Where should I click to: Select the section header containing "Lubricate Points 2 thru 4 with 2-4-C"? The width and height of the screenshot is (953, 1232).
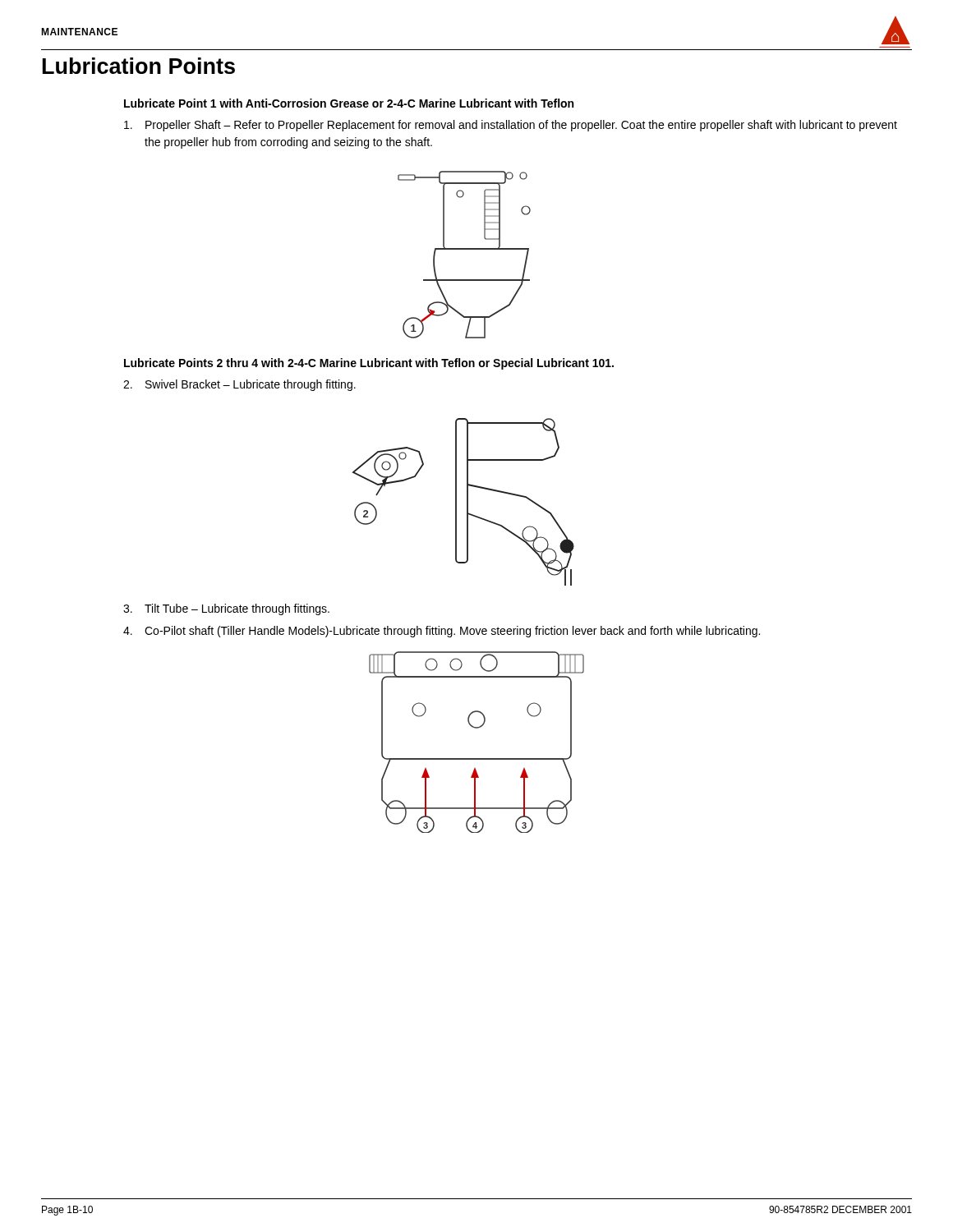[x=369, y=363]
